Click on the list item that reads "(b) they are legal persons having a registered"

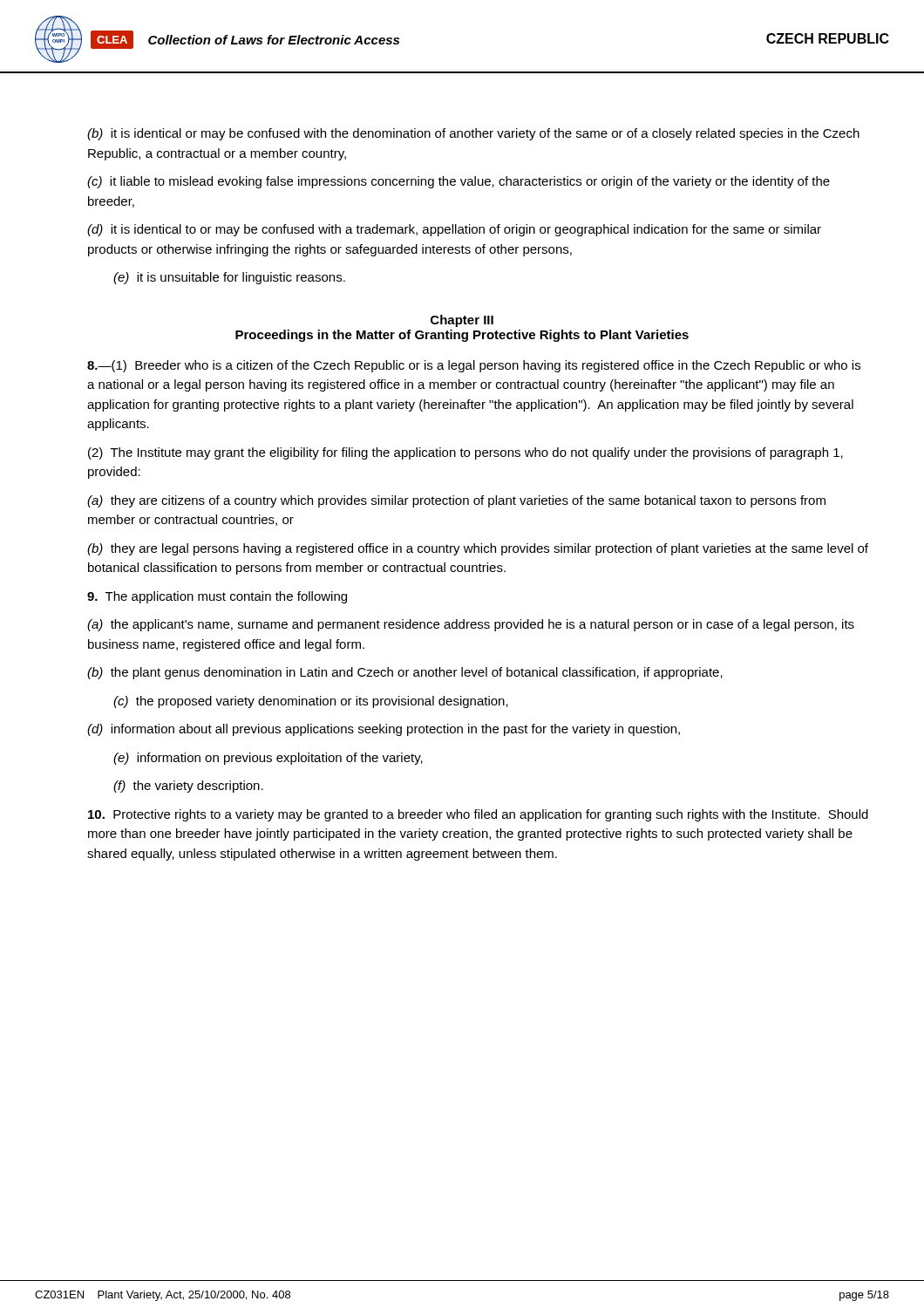(478, 557)
